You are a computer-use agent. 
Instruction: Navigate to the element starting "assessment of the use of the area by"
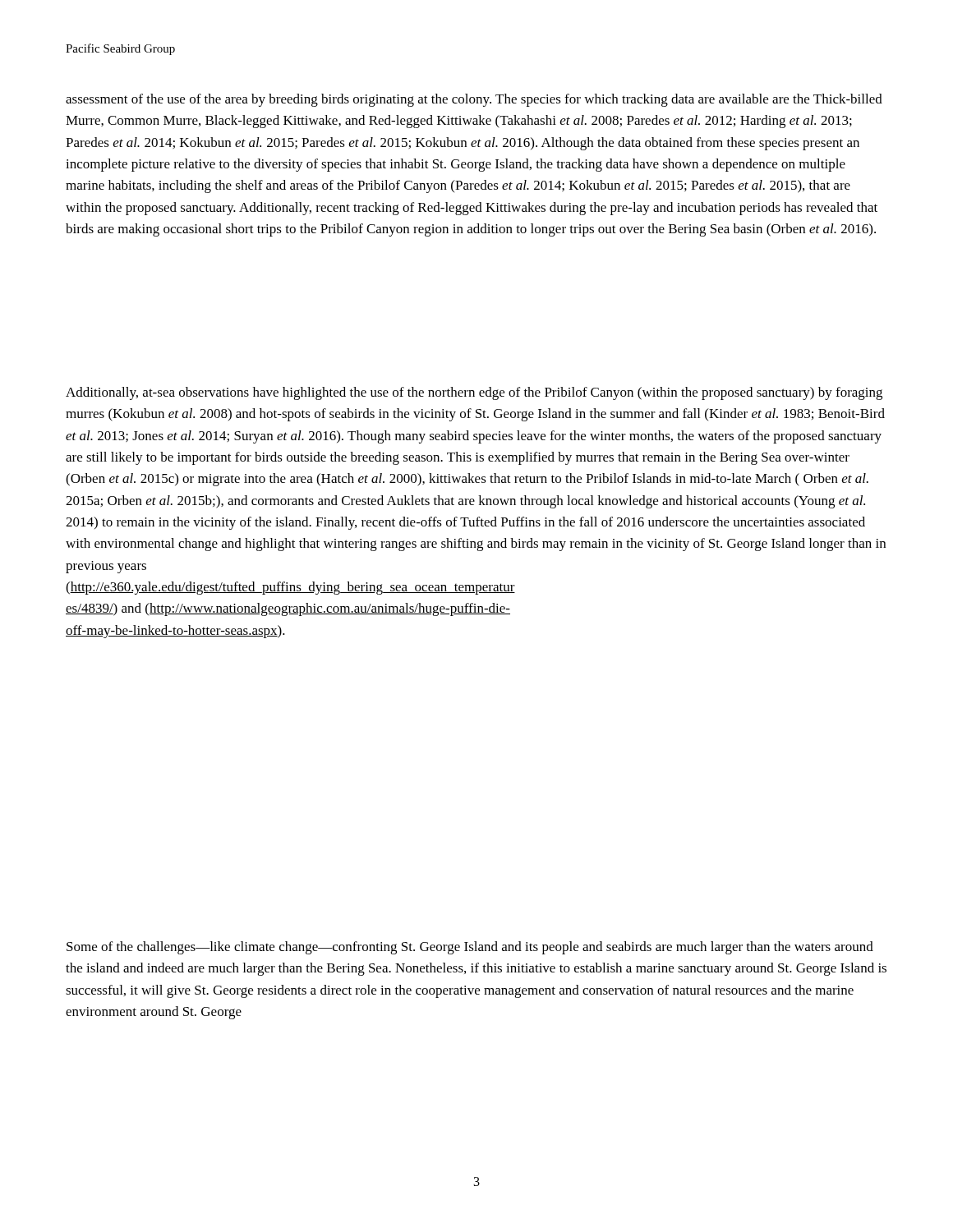[476, 164]
